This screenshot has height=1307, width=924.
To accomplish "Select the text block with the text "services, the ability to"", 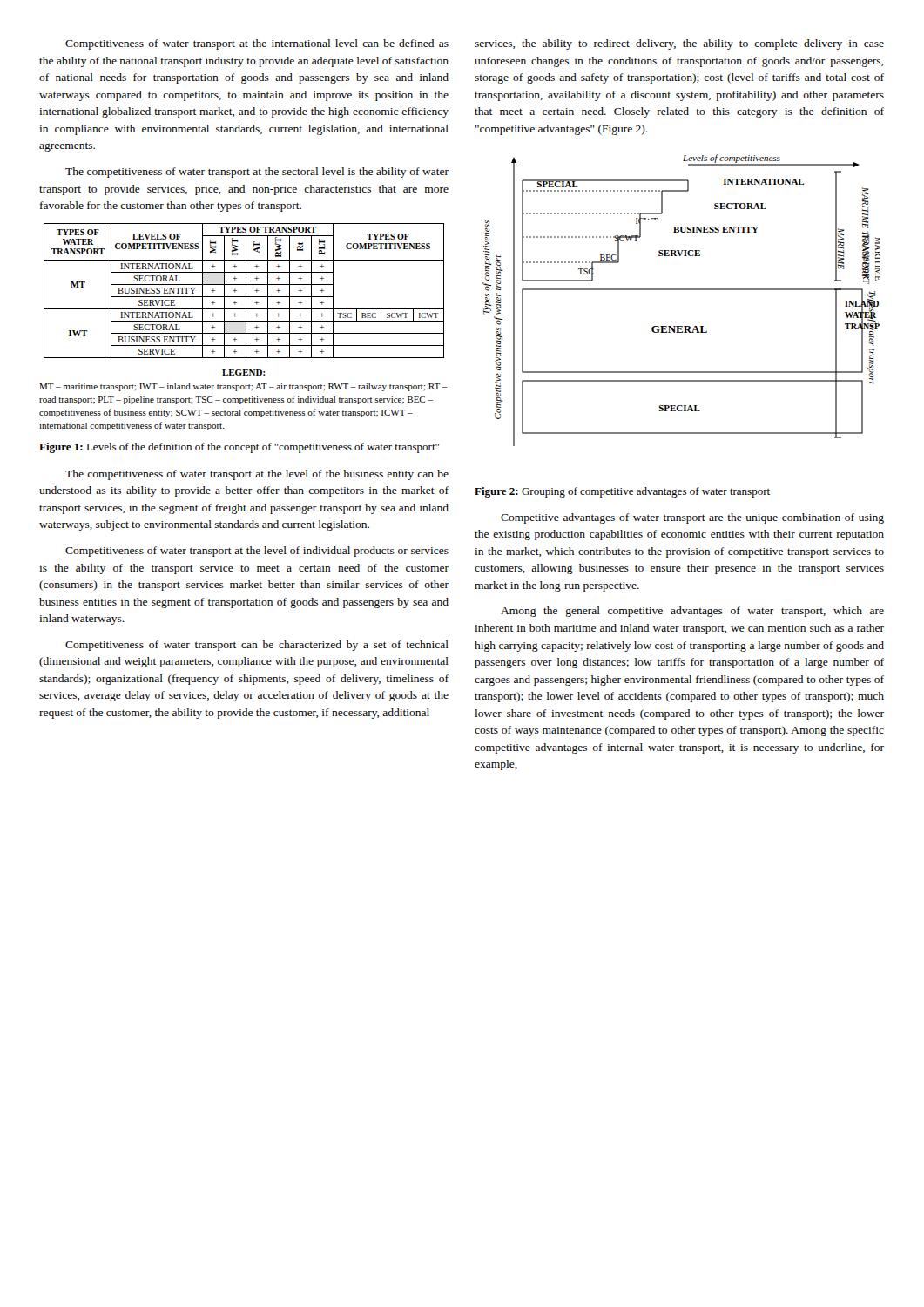I will coord(679,86).
